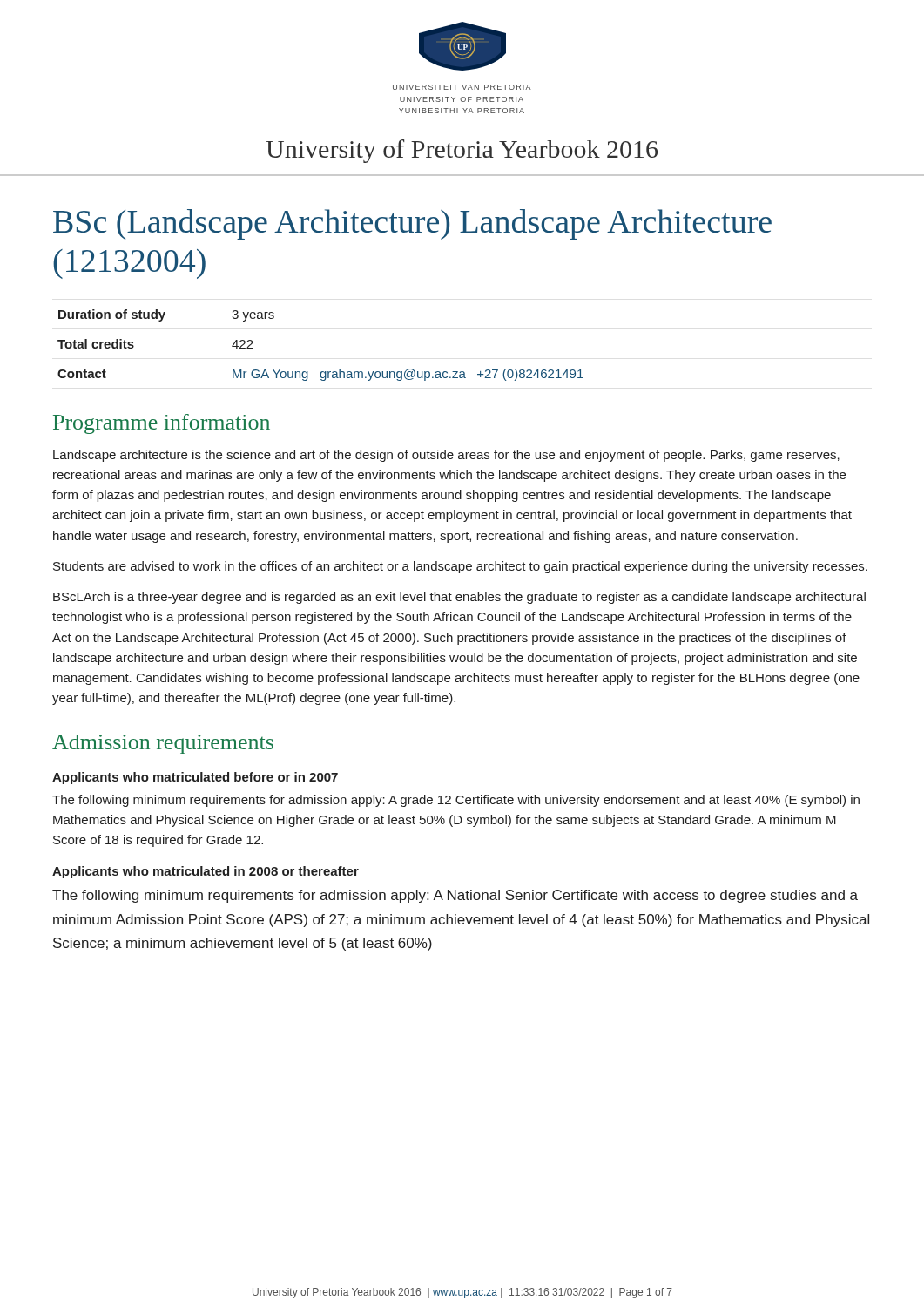Select the block starting "BScLArch is a three-year degree and"
Image resolution: width=924 pixels, height=1307 pixels.
462,647
